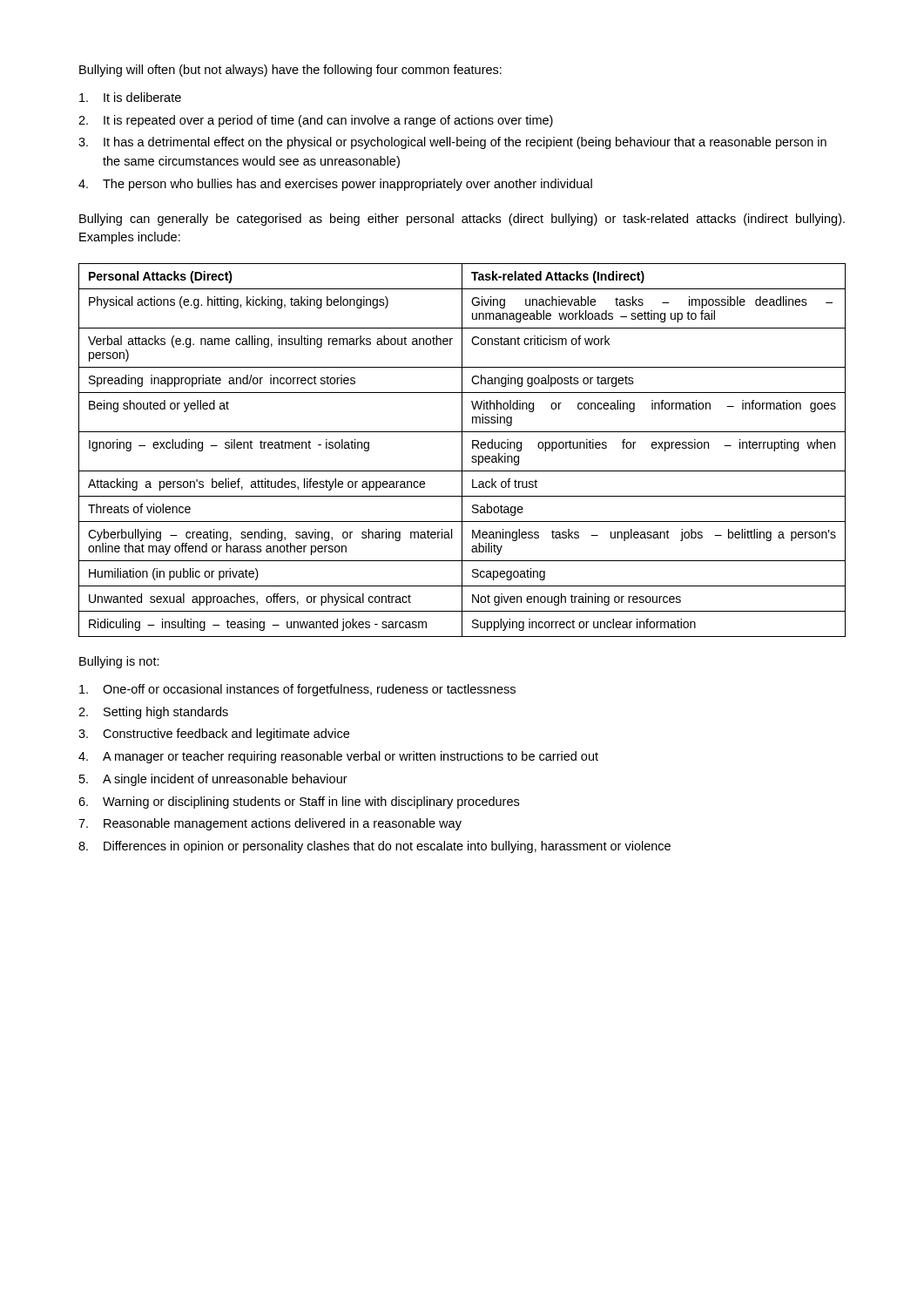Image resolution: width=924 pixels, height=1307 pixels.
Task: Navigate to the region starting "Bullying is not:"
Action: (x=119, y=661)
